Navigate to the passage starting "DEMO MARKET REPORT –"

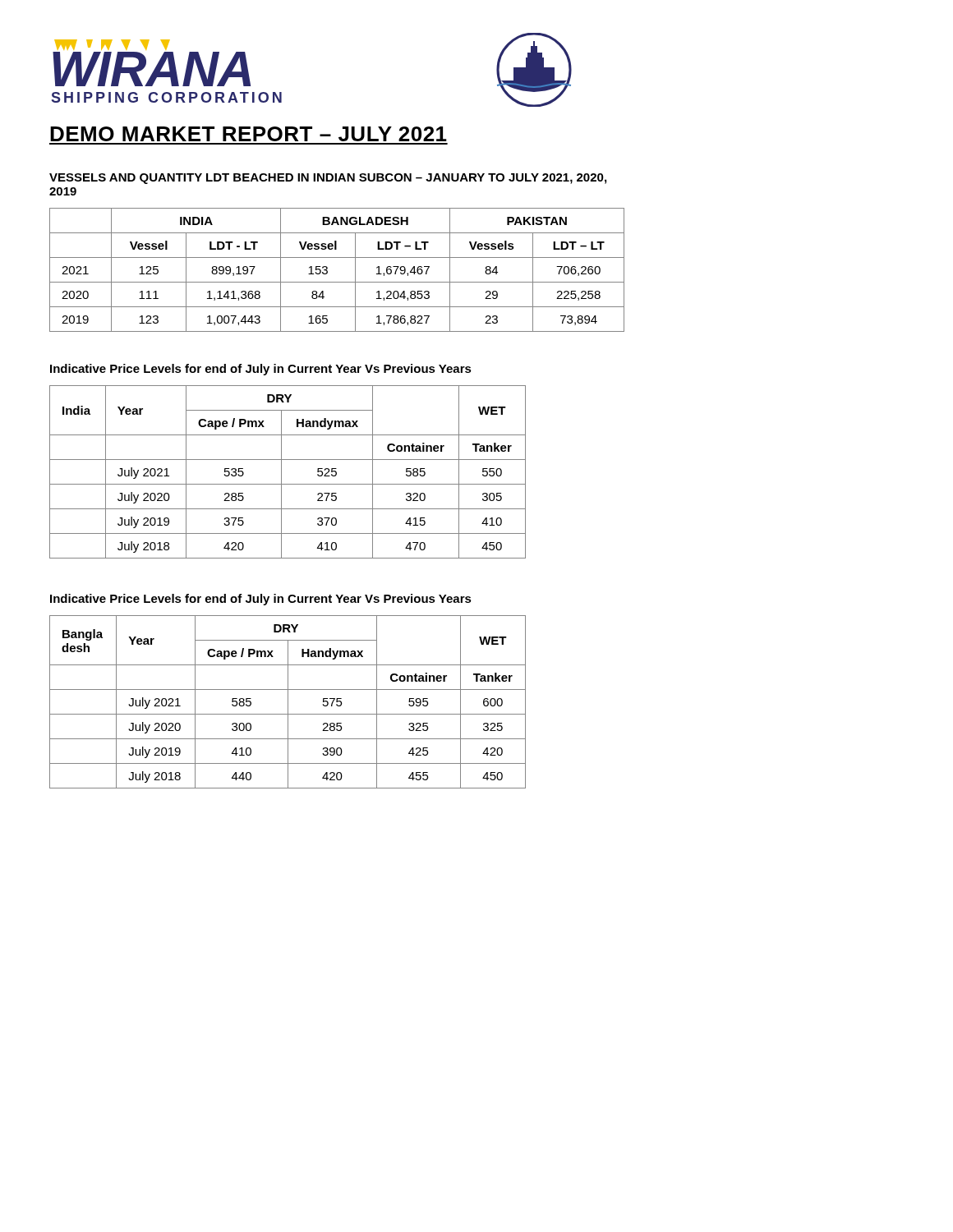coord(248,134)
